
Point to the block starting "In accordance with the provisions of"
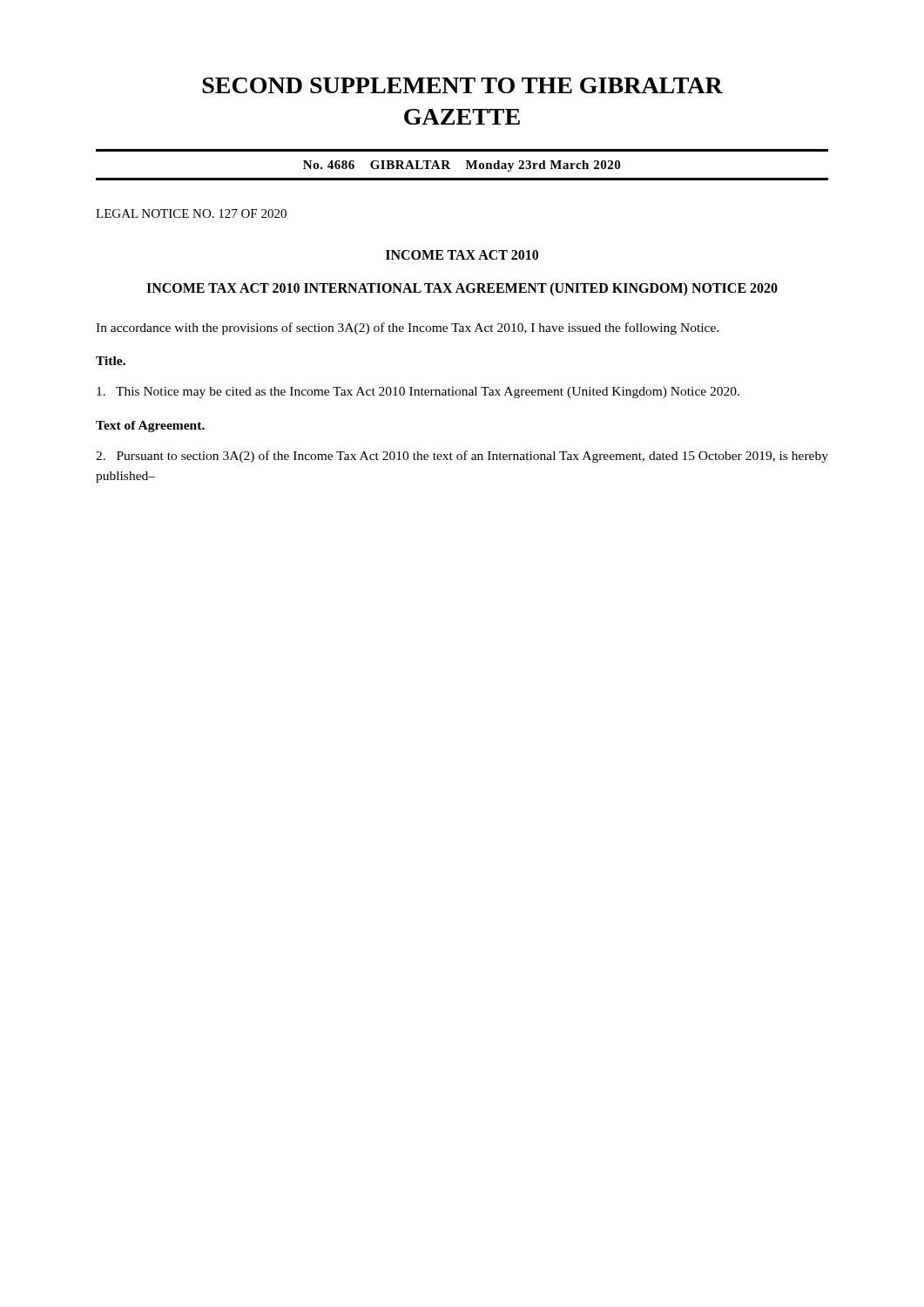[408, 327]
